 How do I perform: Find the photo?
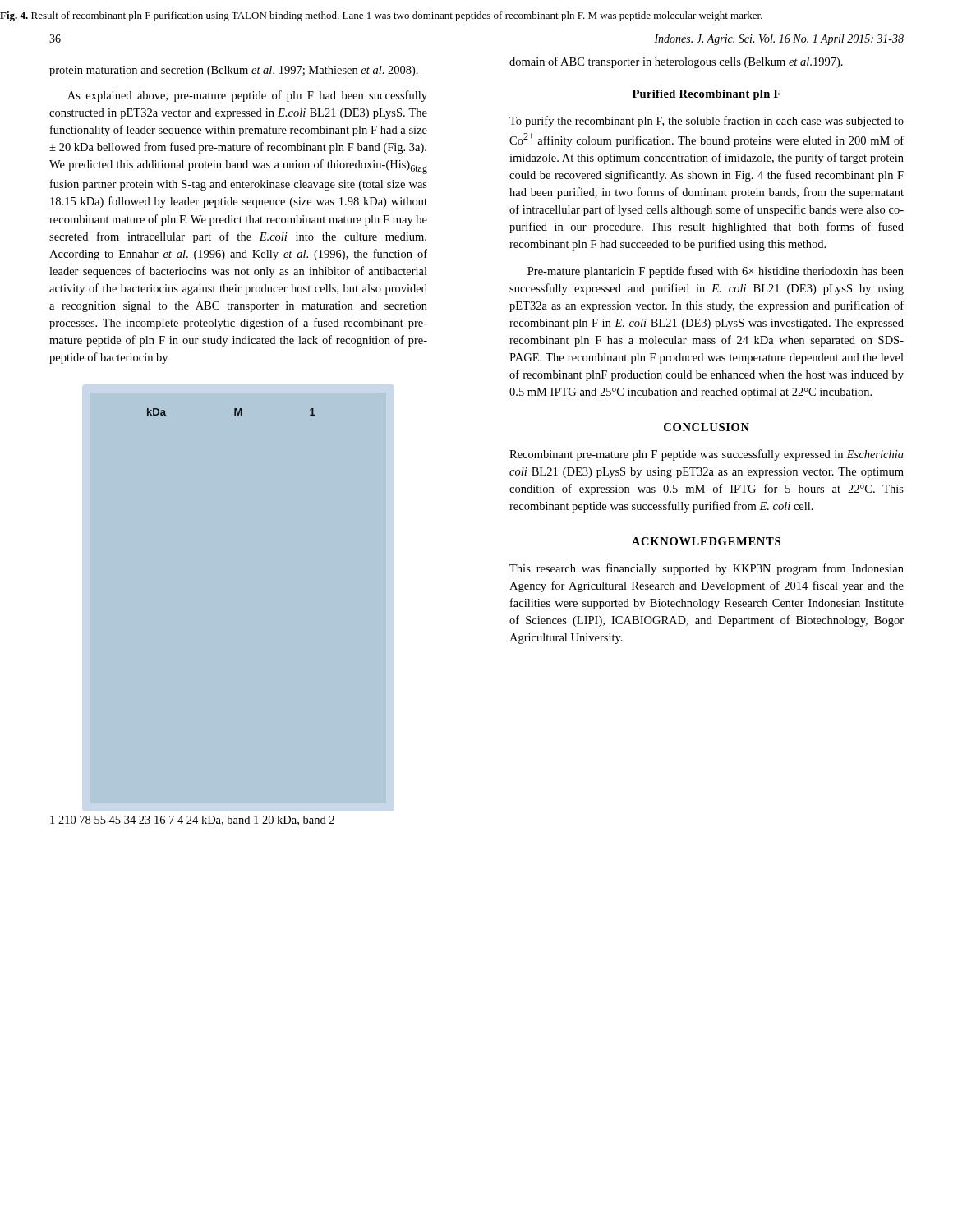(238, 598)
